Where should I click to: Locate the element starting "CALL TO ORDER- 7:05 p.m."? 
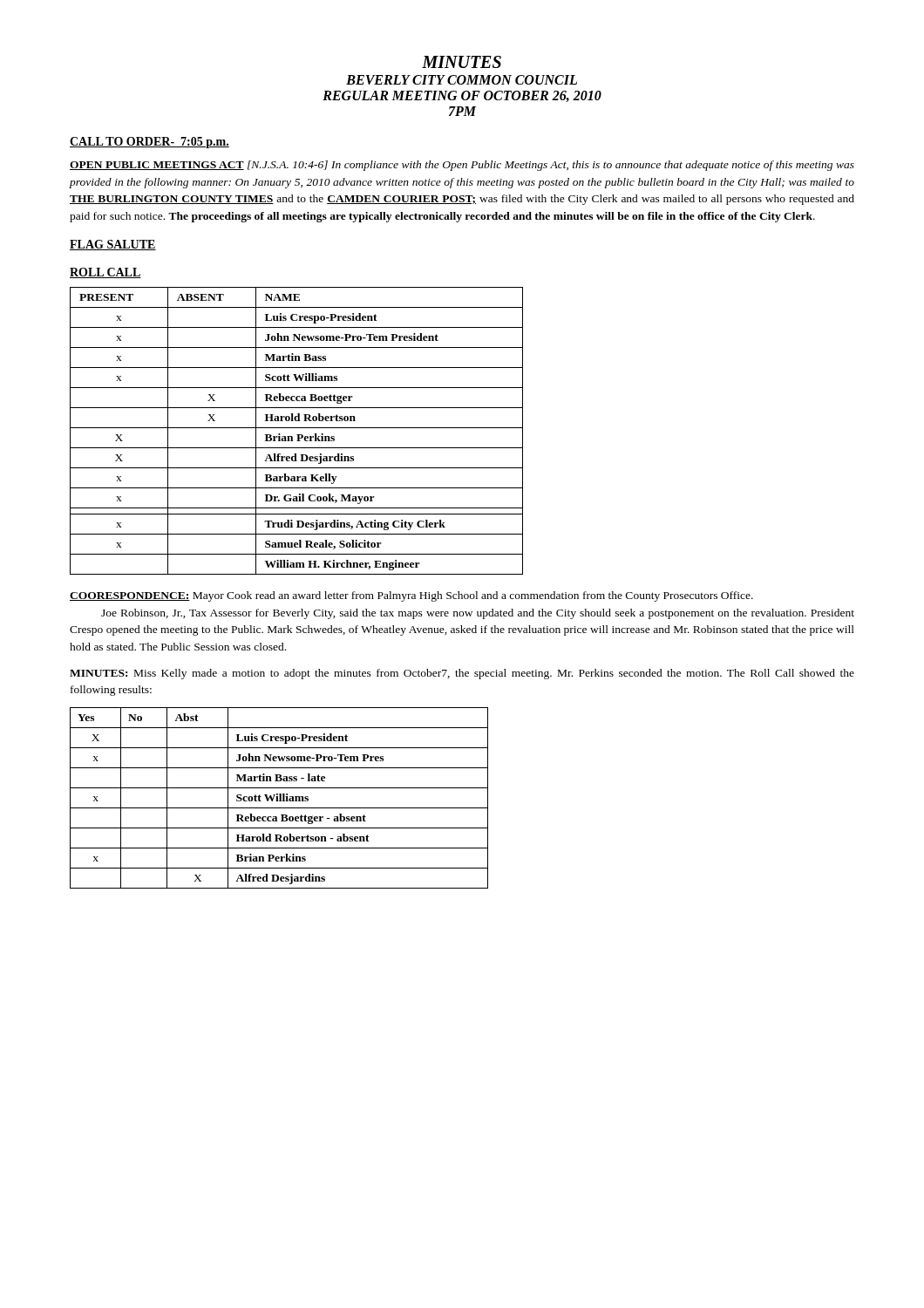149,142
